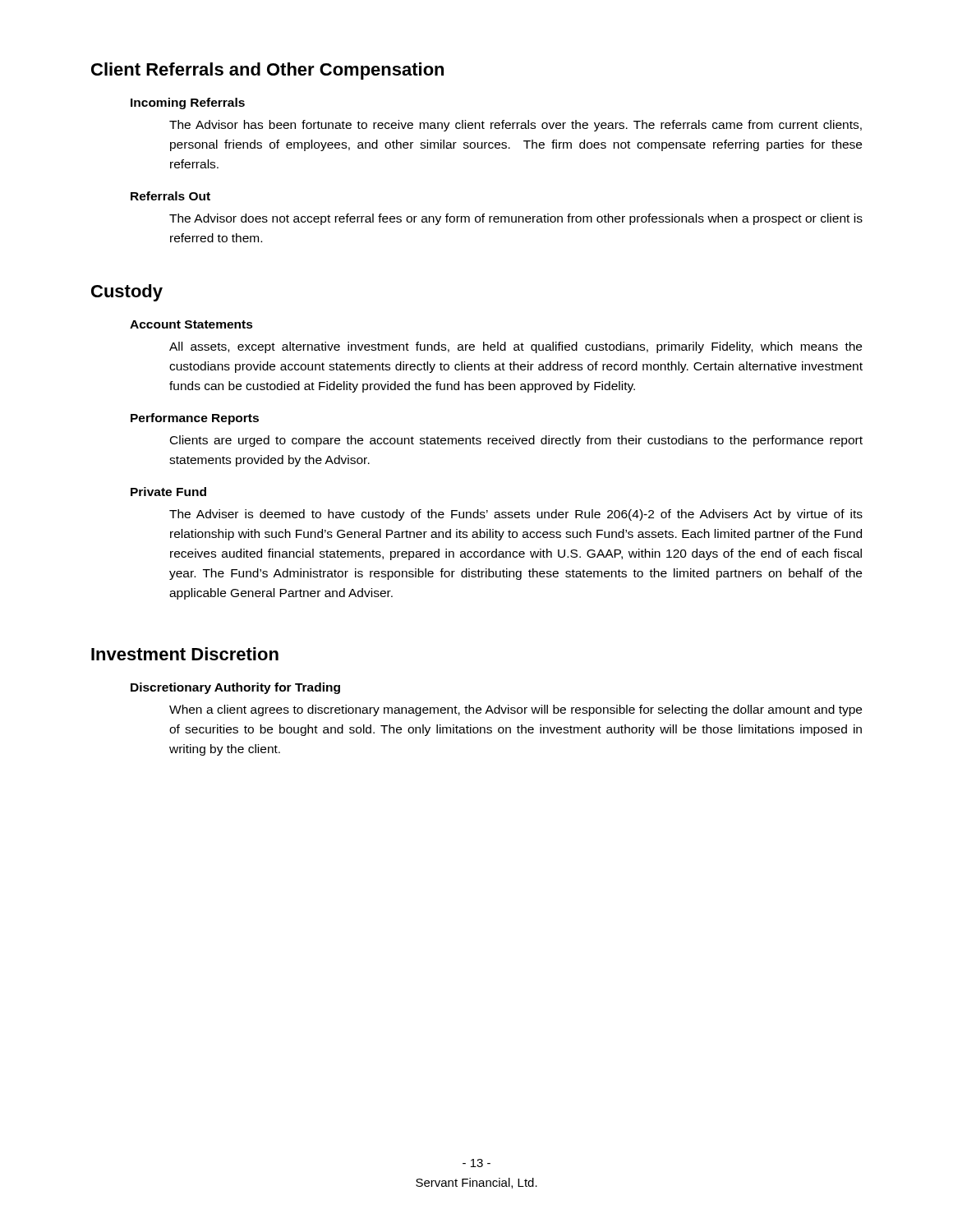Find the block starting "Investment Discretion"
The image size is (953, 1232).
[x=185, y=654]
